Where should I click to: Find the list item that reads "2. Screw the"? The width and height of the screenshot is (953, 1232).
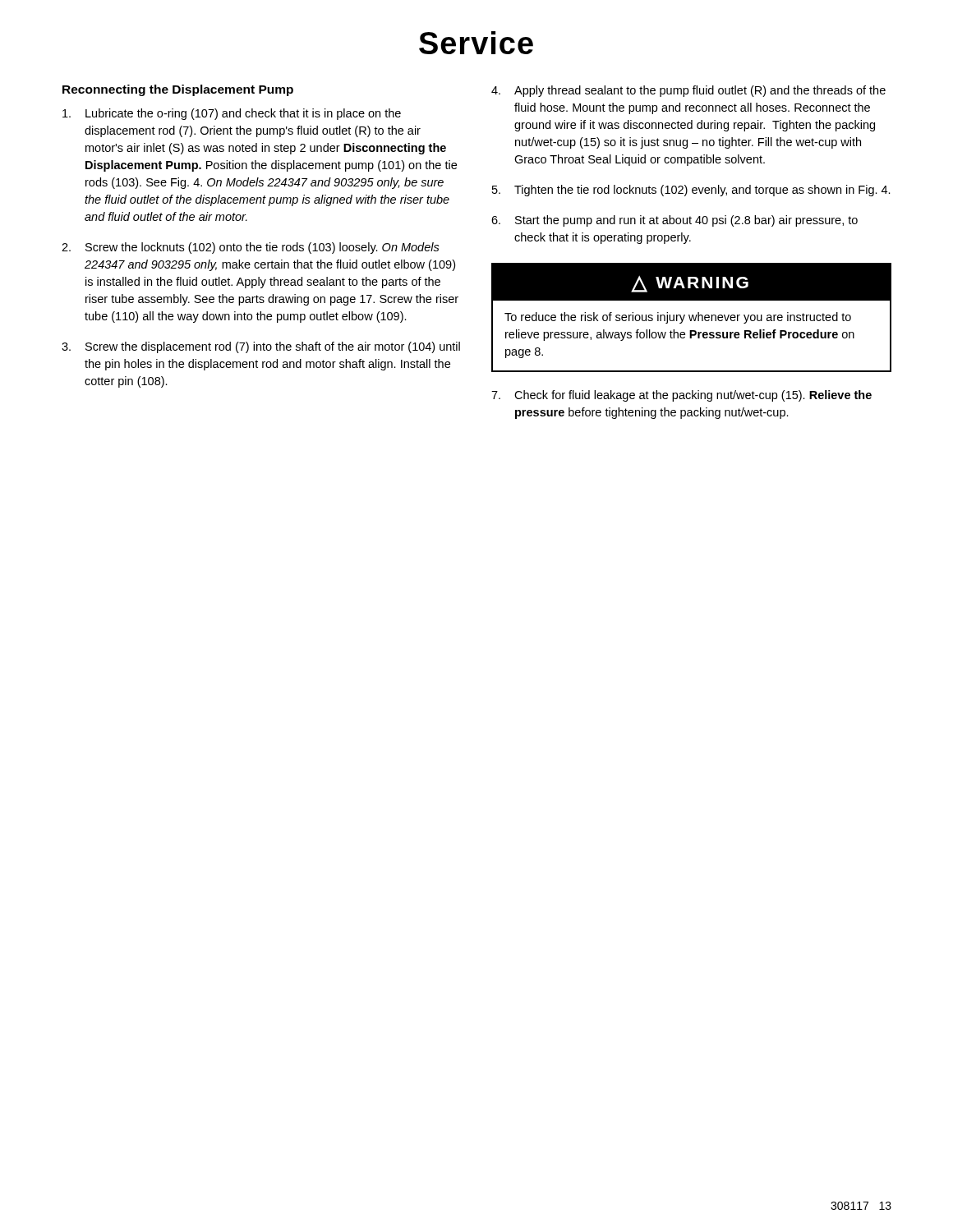[262, 282]
